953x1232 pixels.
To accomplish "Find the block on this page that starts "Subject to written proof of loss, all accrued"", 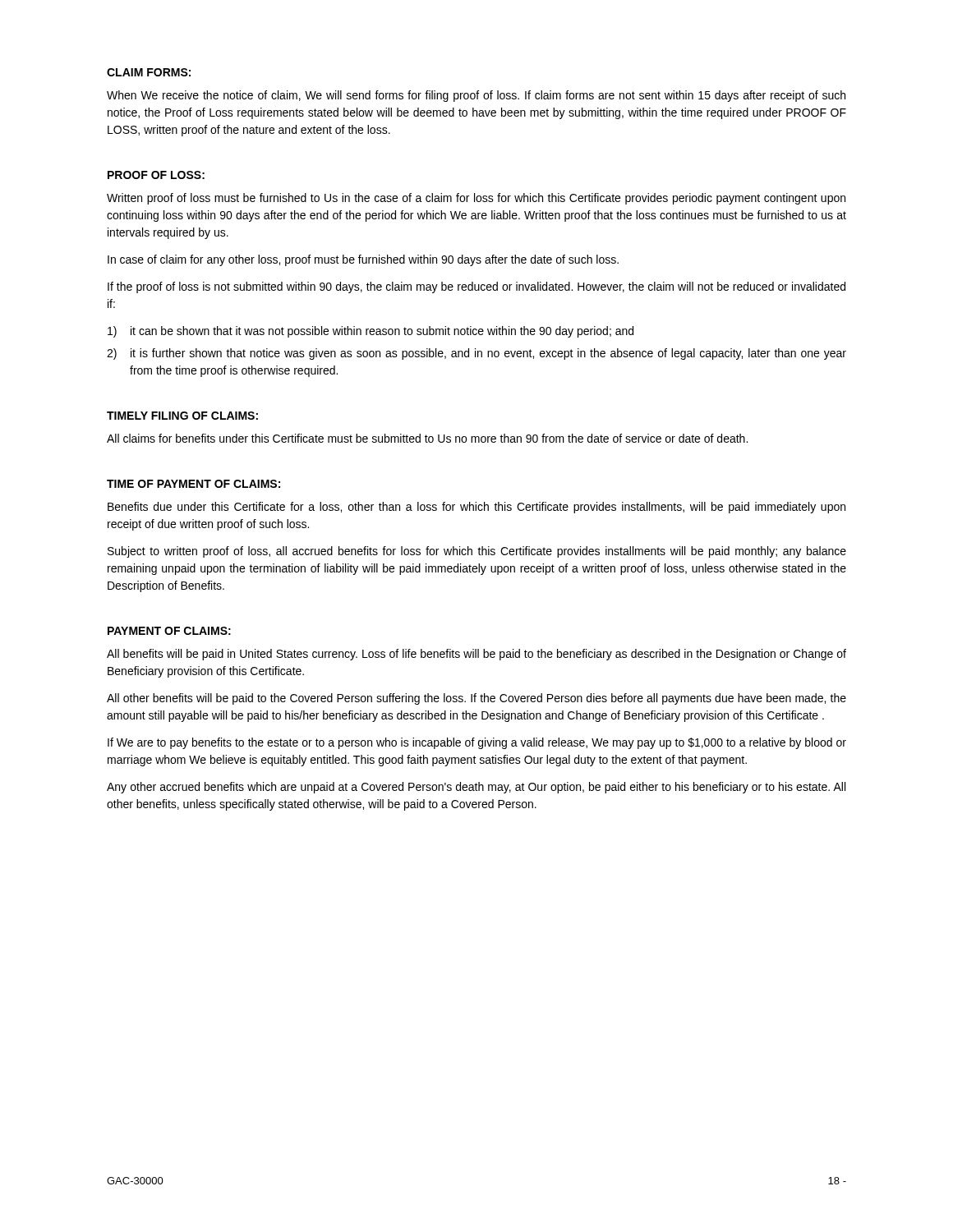I will (476, 568).
